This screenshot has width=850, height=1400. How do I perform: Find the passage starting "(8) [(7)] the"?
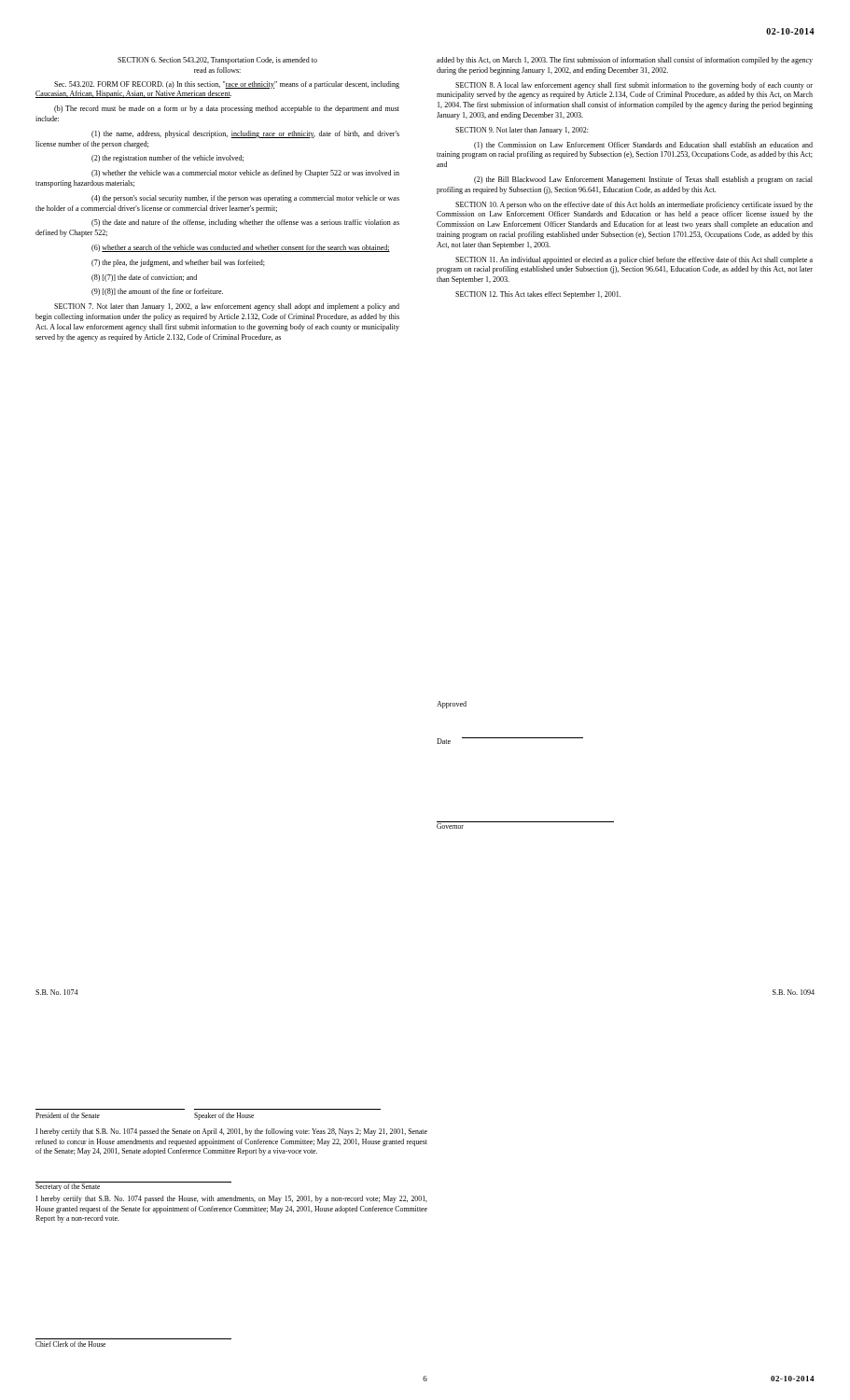coord(144,278)
